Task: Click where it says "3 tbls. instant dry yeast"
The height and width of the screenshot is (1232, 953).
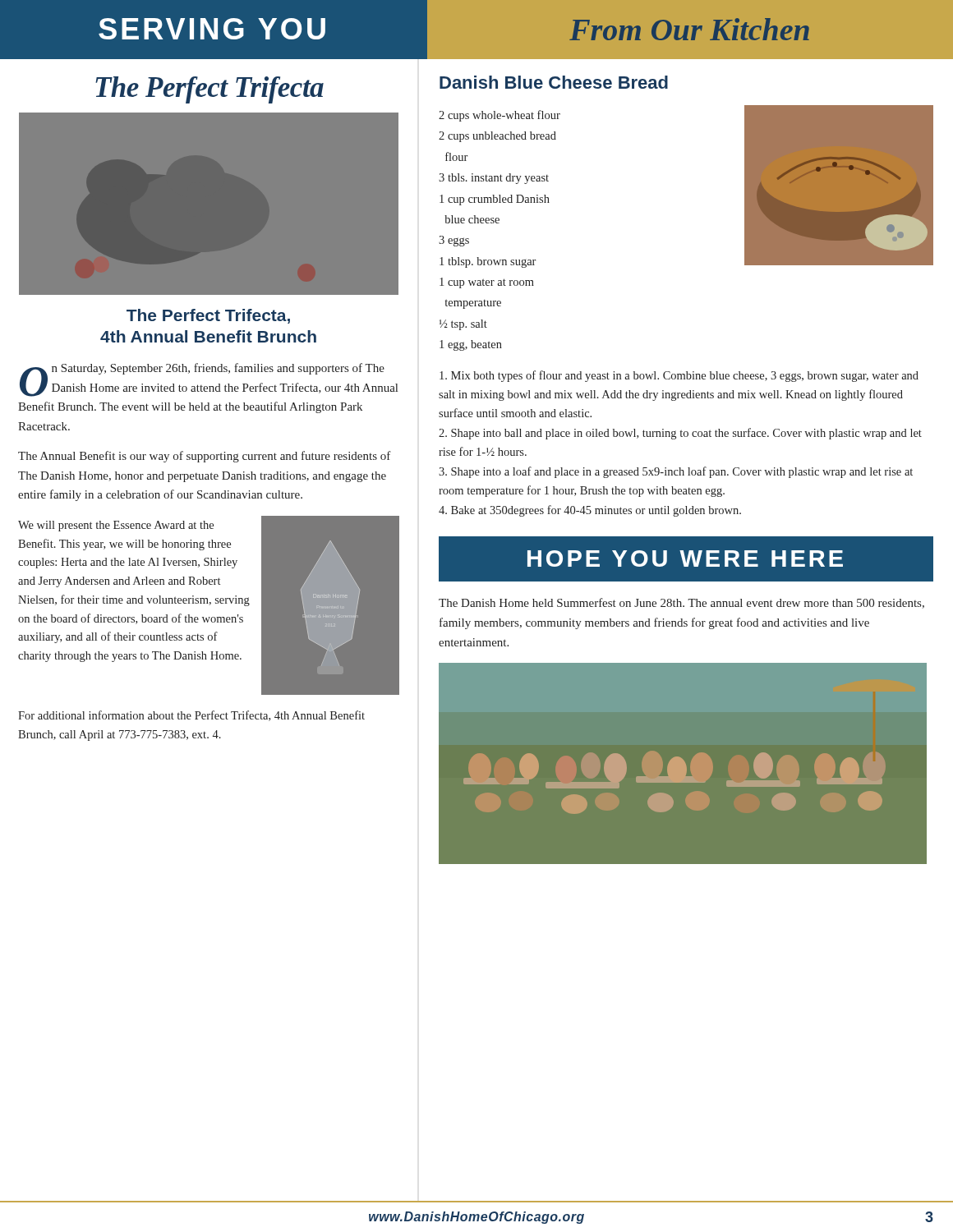Action: 494,178
